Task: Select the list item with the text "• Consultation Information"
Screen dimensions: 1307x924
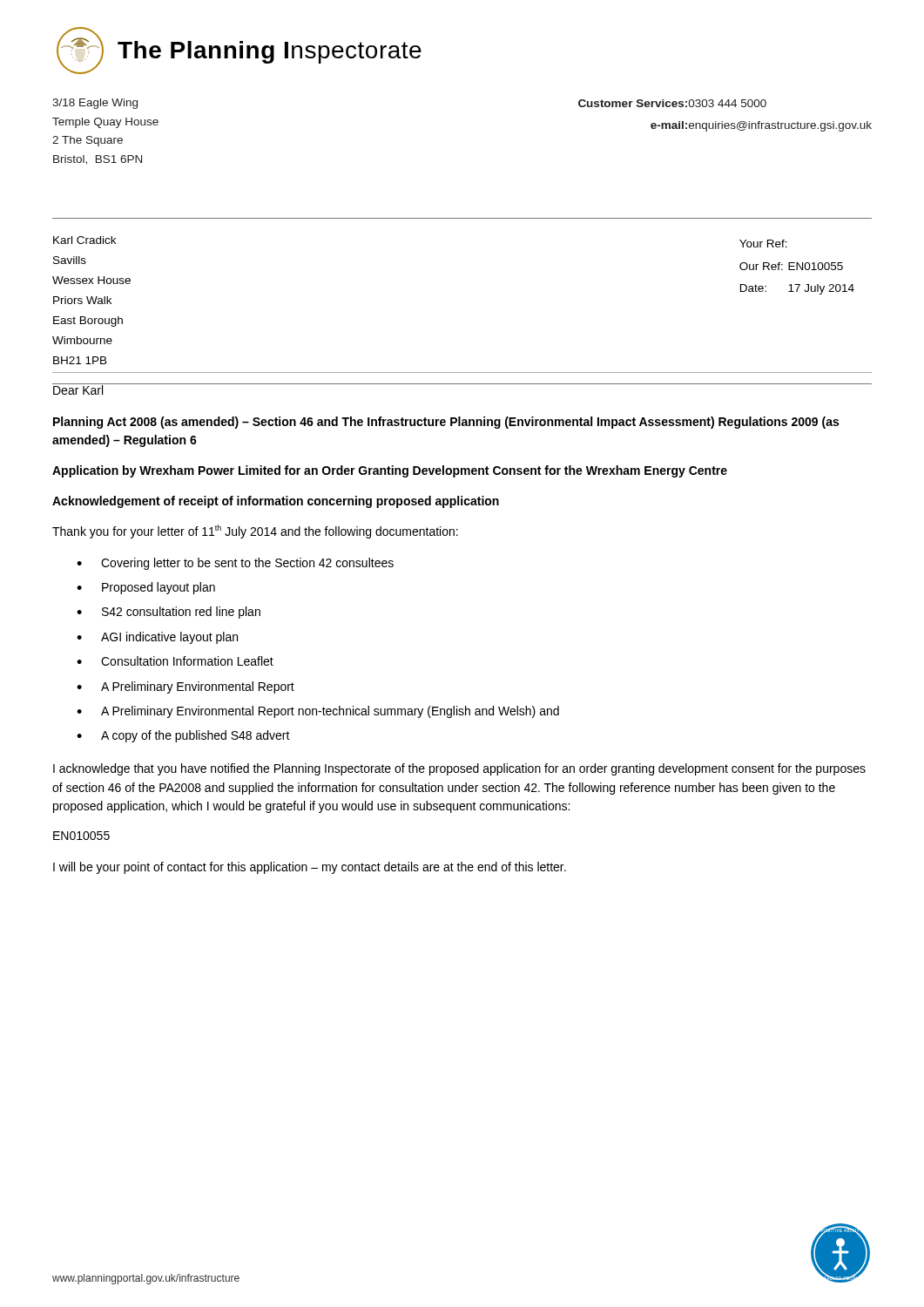Action: tap(175, 661)
